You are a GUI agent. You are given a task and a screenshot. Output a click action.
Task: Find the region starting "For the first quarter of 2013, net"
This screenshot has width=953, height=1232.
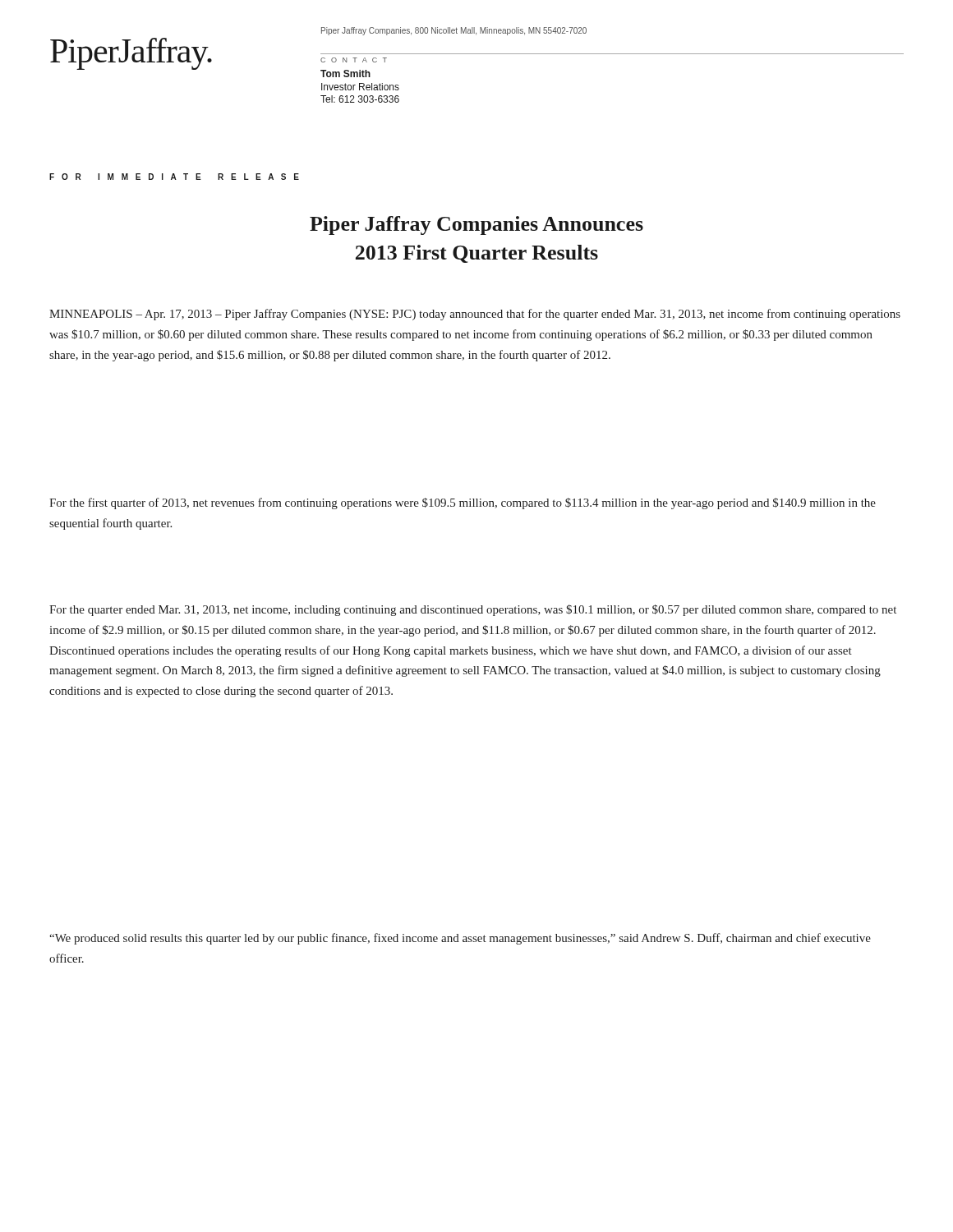(x=463, y=513)
